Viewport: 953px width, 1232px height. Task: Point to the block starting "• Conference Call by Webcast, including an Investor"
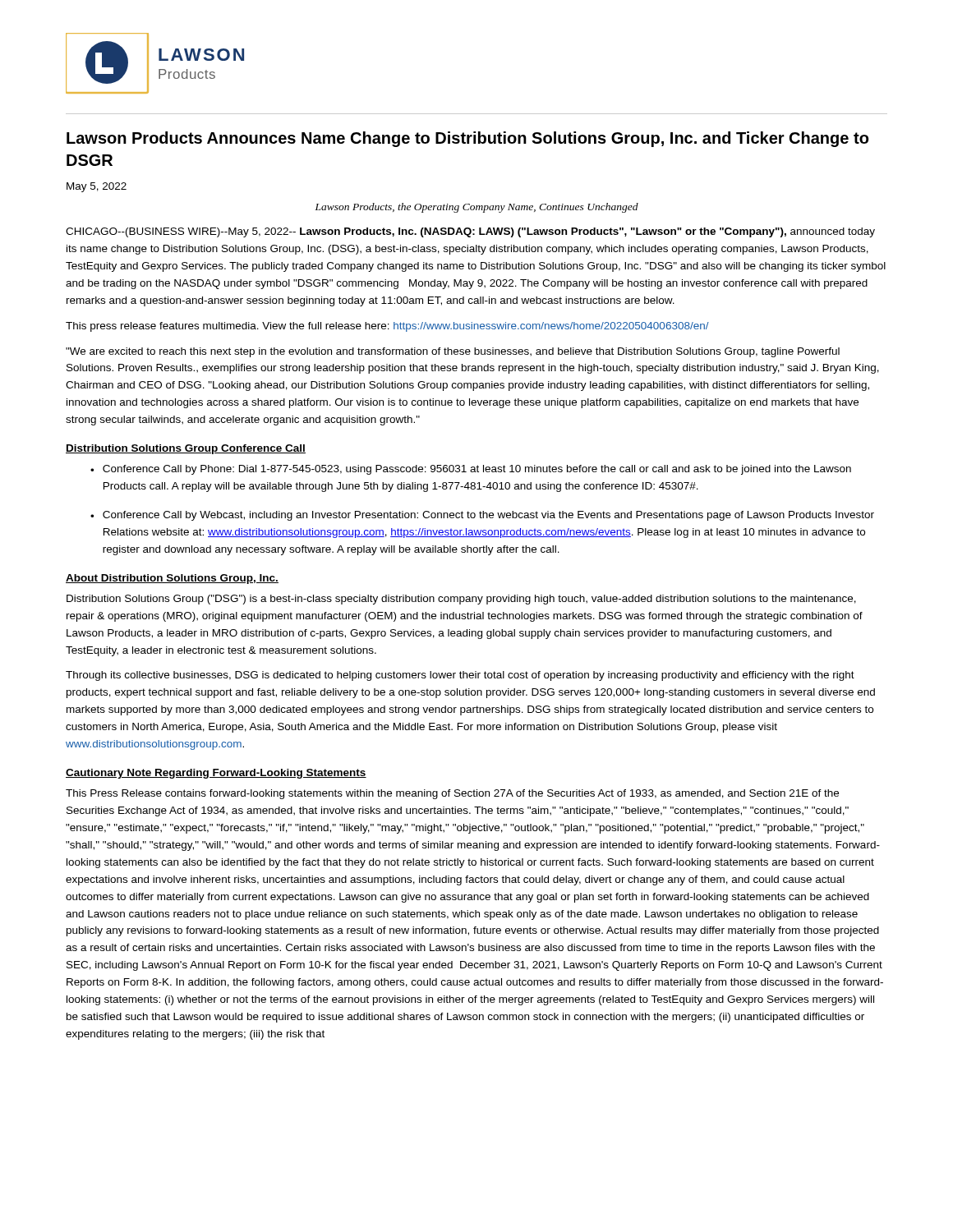489,533
